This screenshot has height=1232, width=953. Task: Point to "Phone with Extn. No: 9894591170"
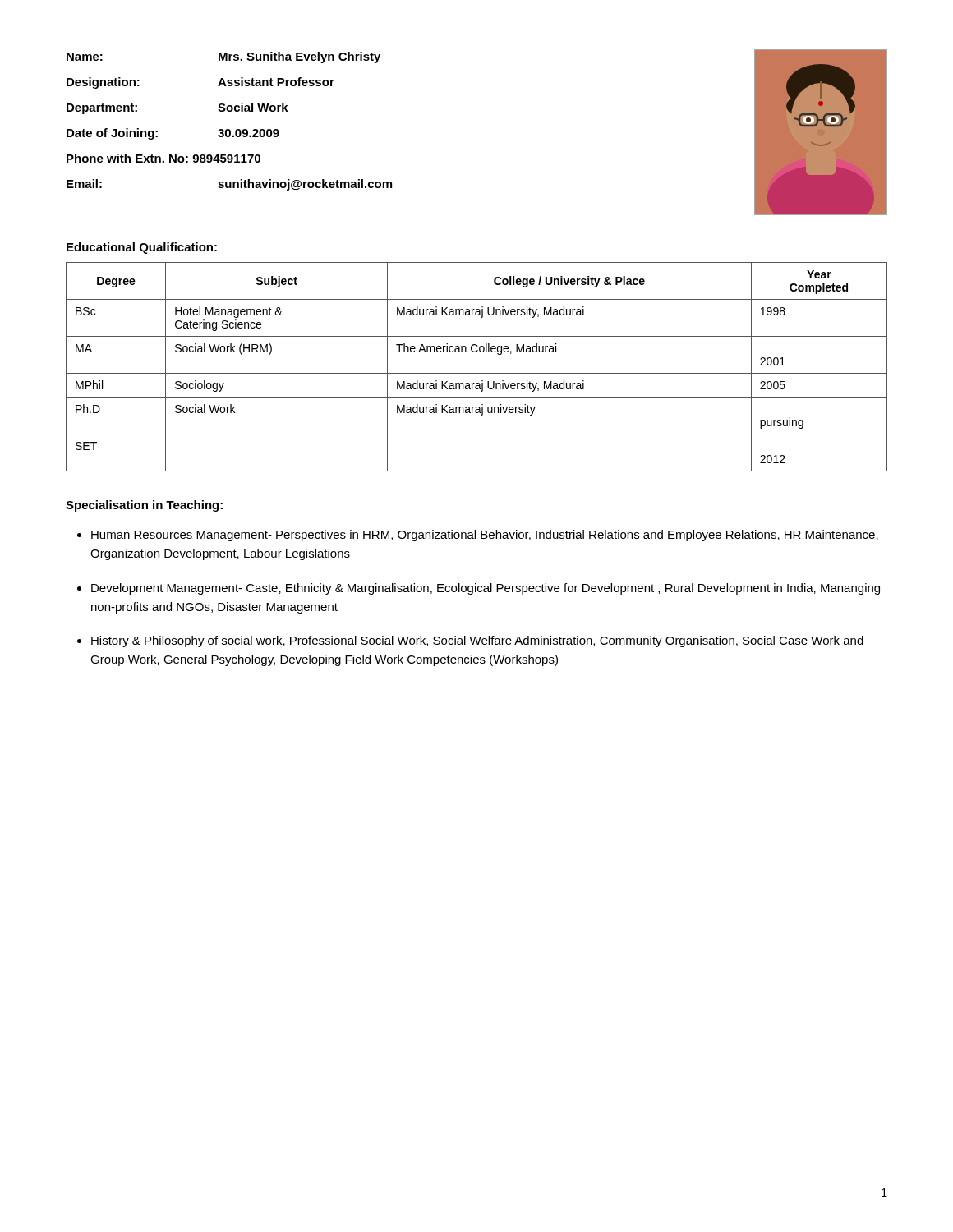[x=163, y=158]
